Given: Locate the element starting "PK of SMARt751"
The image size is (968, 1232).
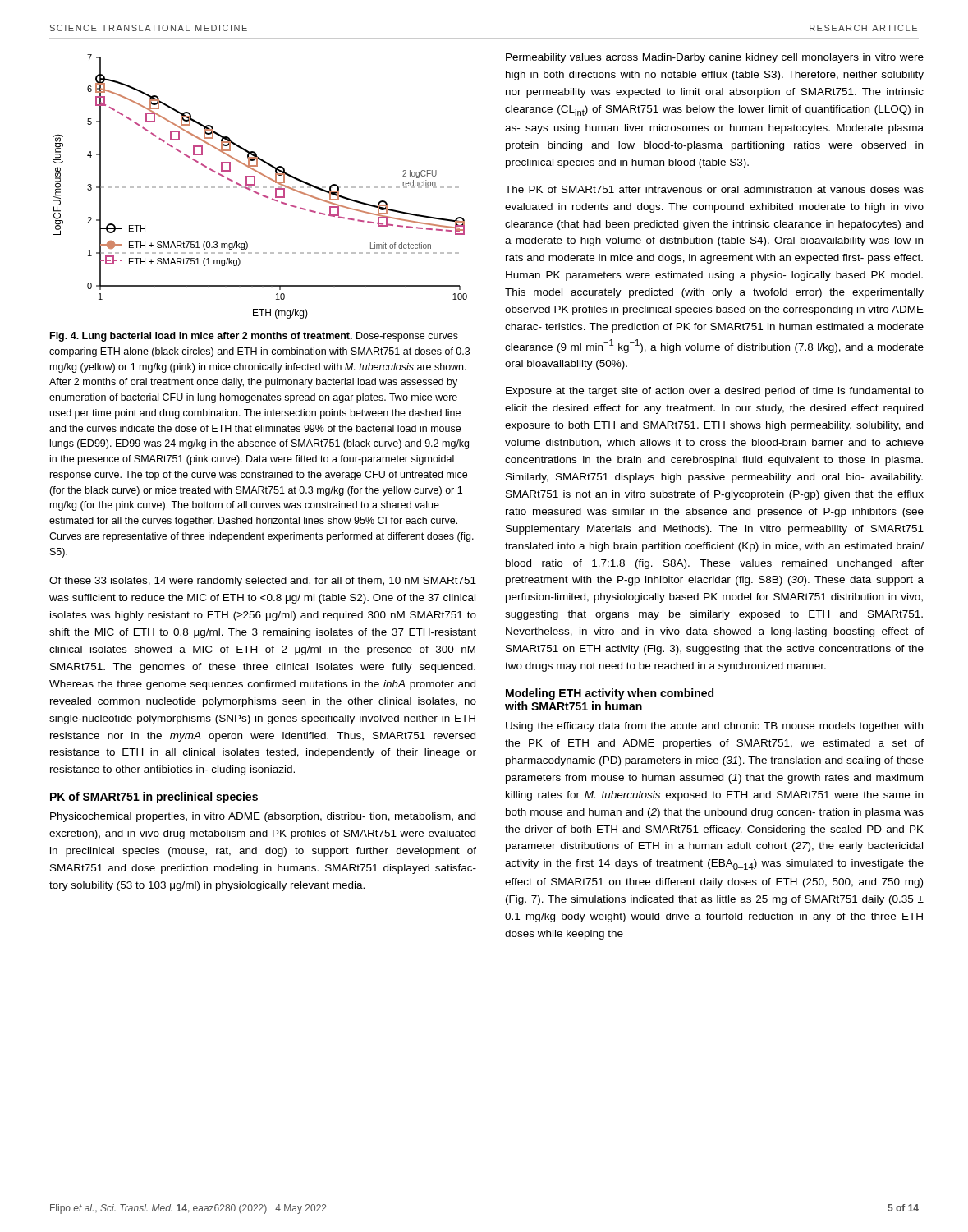Looking at the screenshot, I should (154, 797).
